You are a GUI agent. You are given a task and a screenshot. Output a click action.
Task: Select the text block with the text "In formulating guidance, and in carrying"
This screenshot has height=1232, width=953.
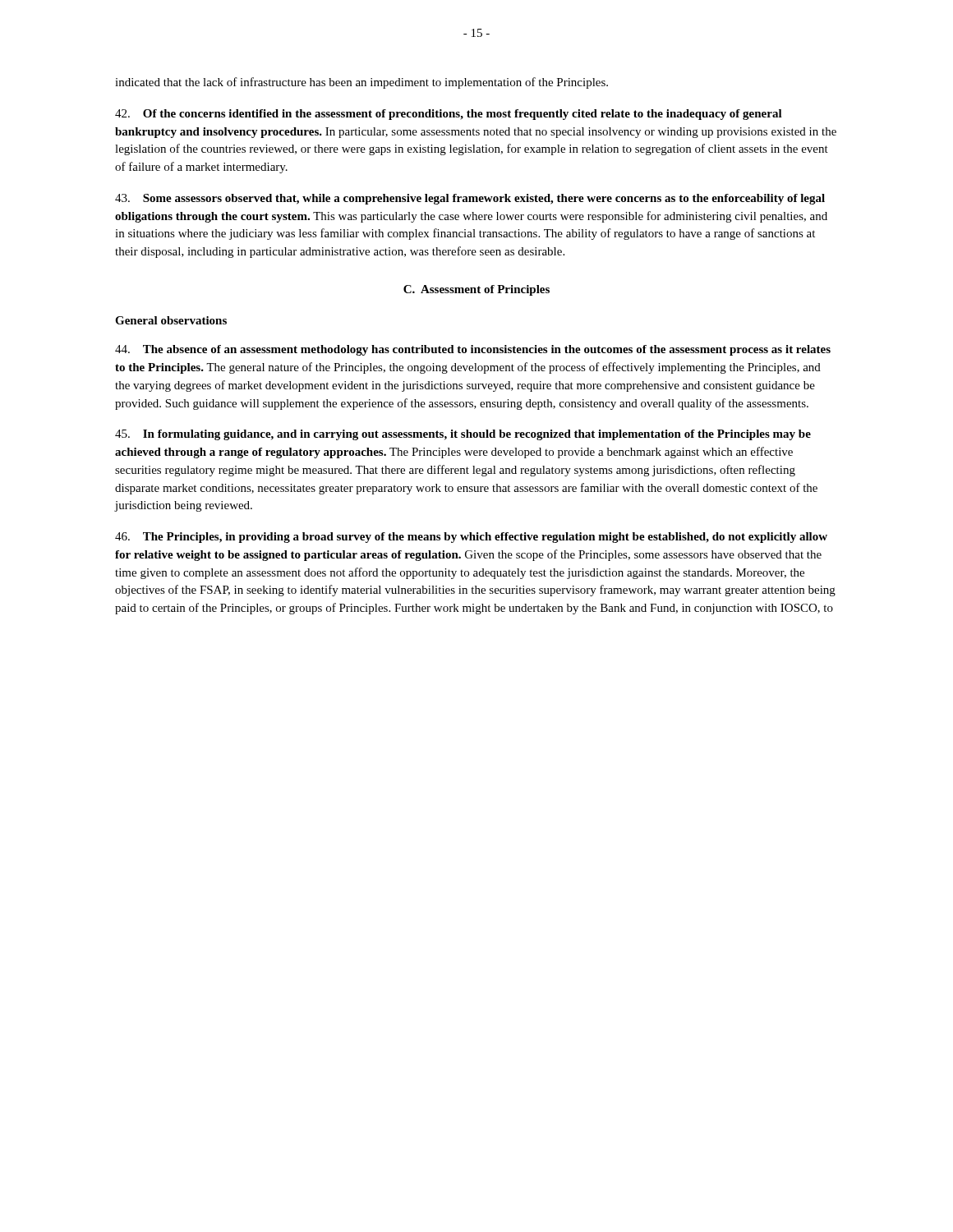click(x=476, y=470)
